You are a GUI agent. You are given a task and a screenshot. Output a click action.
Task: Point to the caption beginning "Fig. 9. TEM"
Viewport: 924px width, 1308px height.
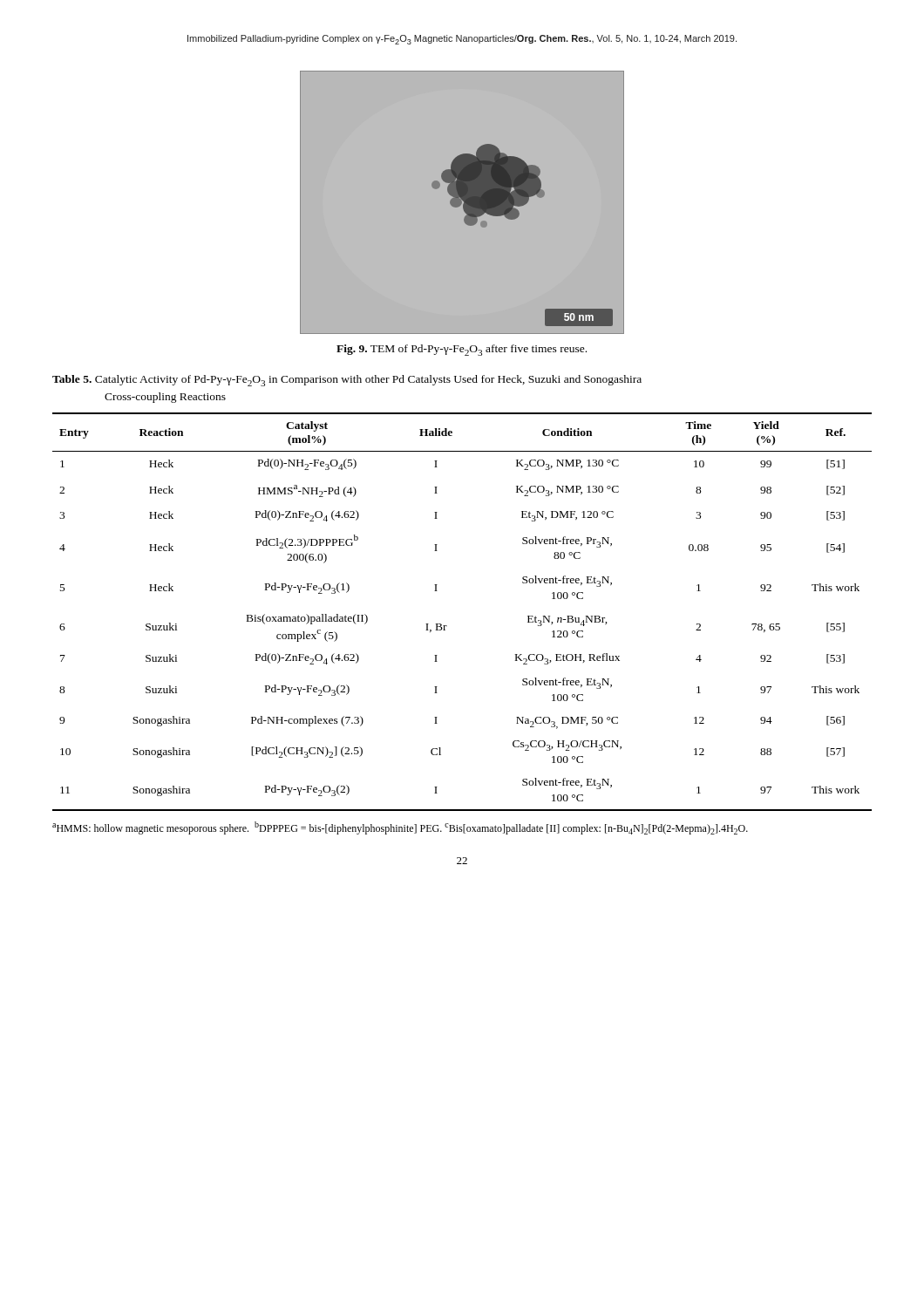462,350
